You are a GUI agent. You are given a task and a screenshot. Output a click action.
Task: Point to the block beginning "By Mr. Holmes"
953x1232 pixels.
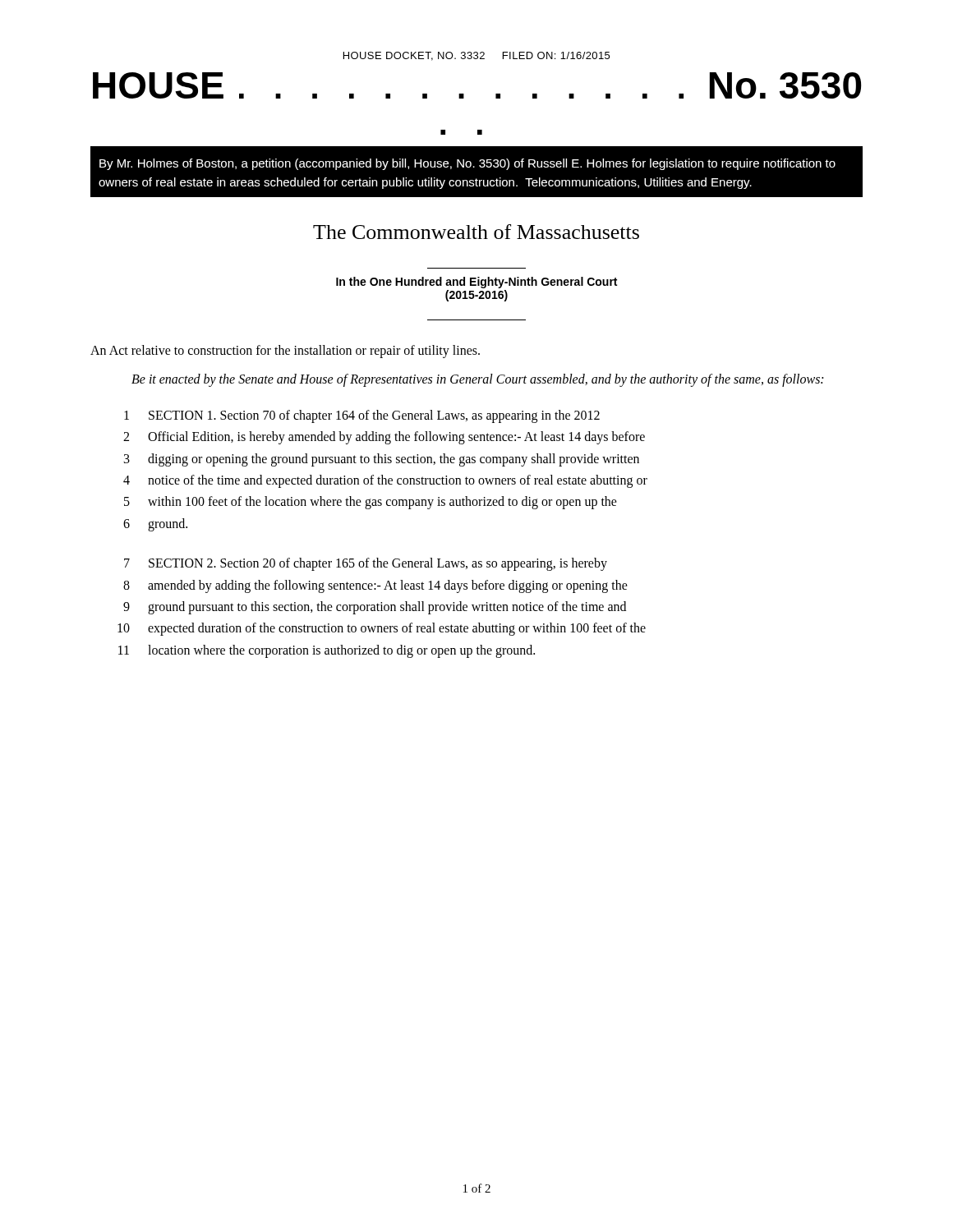(467, 172)
